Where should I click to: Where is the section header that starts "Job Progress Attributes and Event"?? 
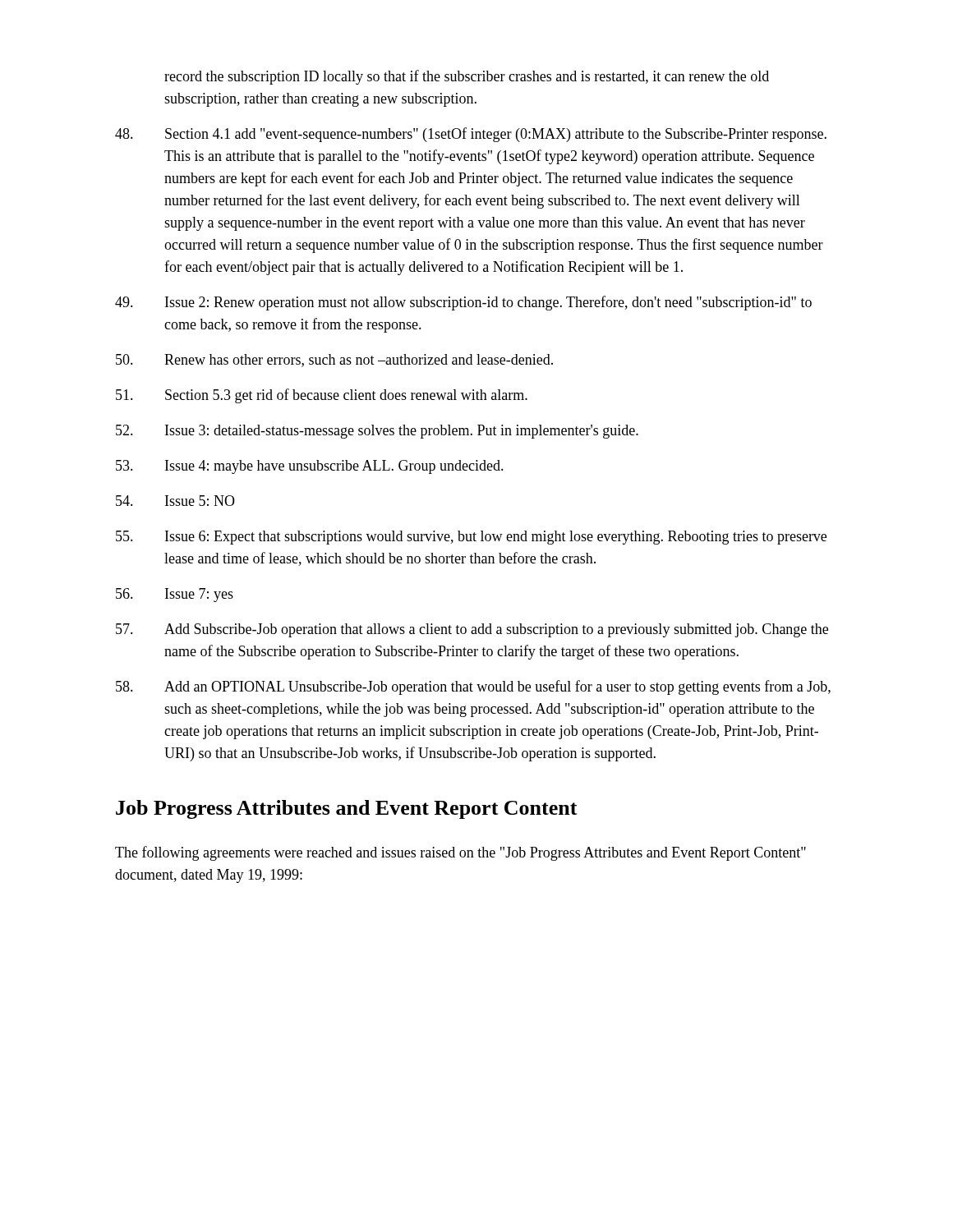pos(346,808)
